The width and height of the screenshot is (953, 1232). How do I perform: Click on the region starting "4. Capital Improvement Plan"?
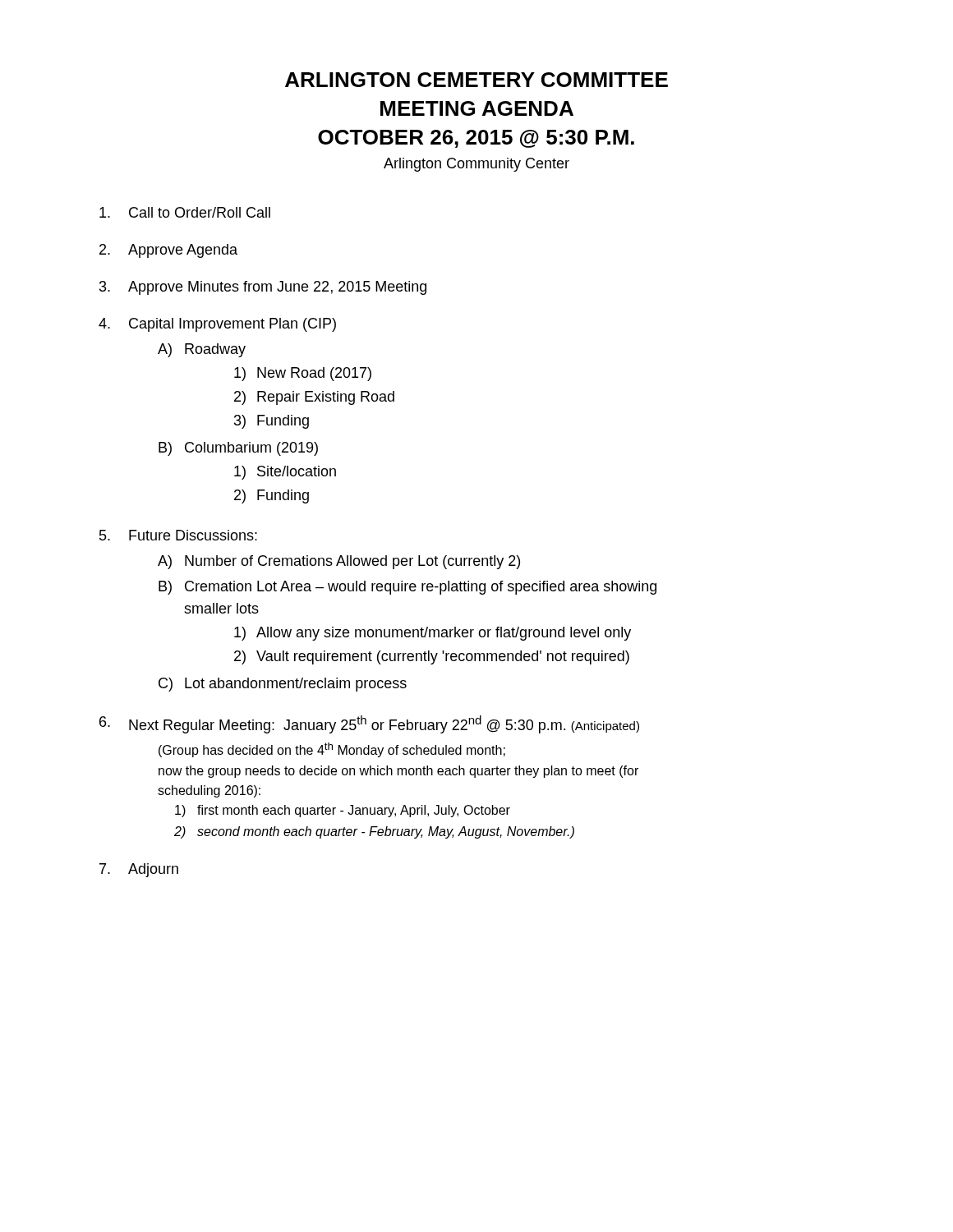coord(217,325)
